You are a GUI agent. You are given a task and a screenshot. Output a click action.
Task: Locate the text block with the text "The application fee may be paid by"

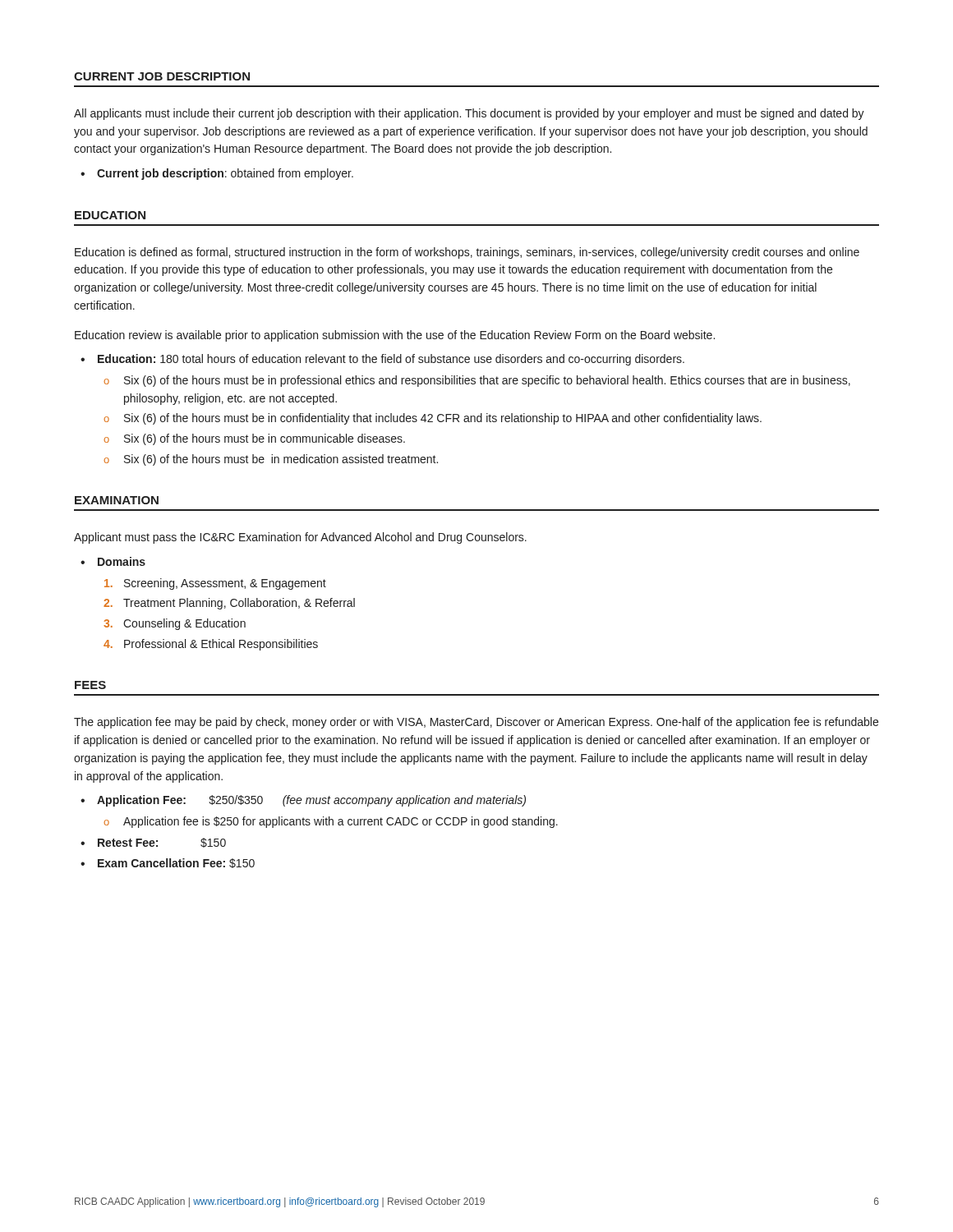[476, 750]
